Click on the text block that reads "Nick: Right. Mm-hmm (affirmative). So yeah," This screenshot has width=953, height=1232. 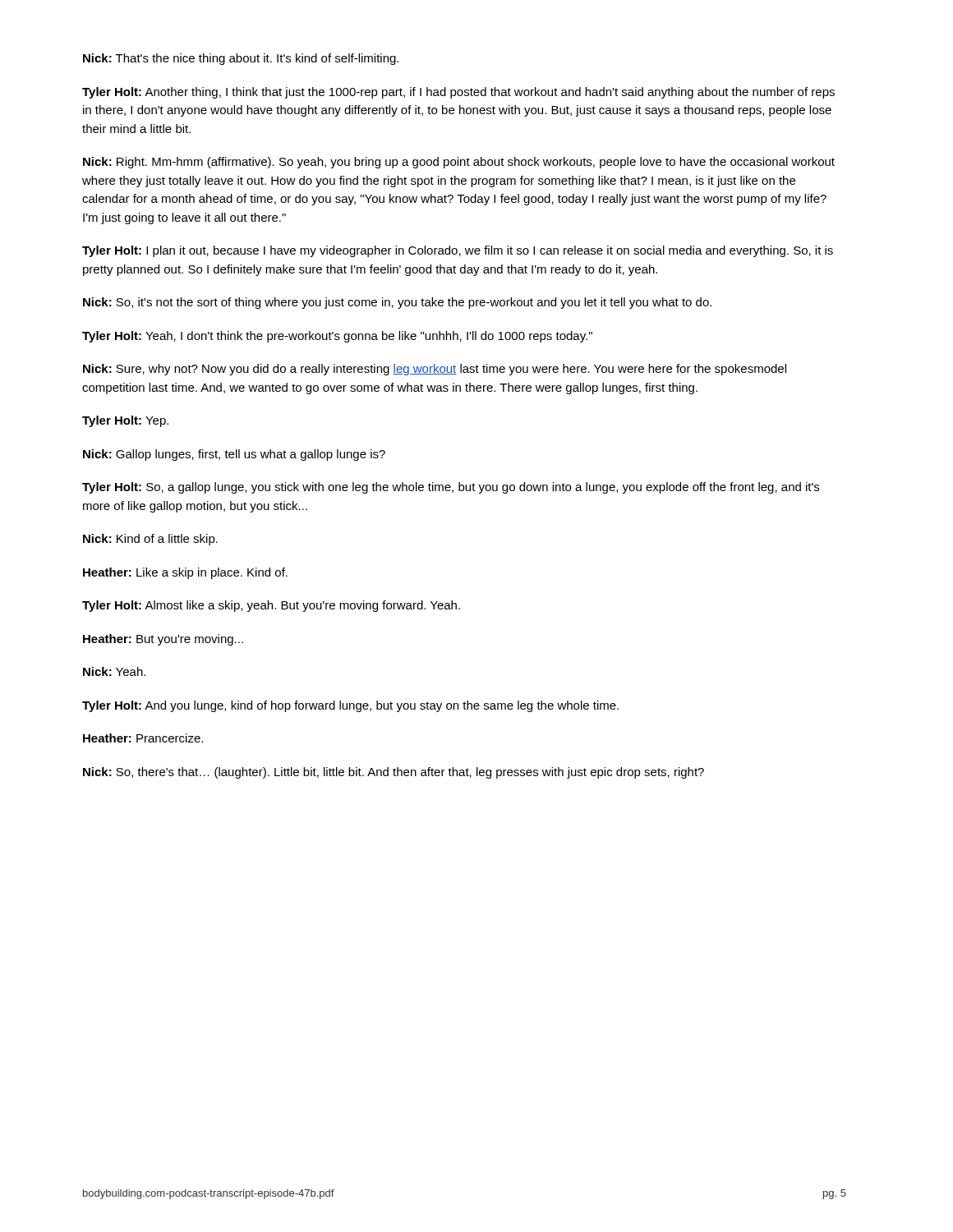458,189
